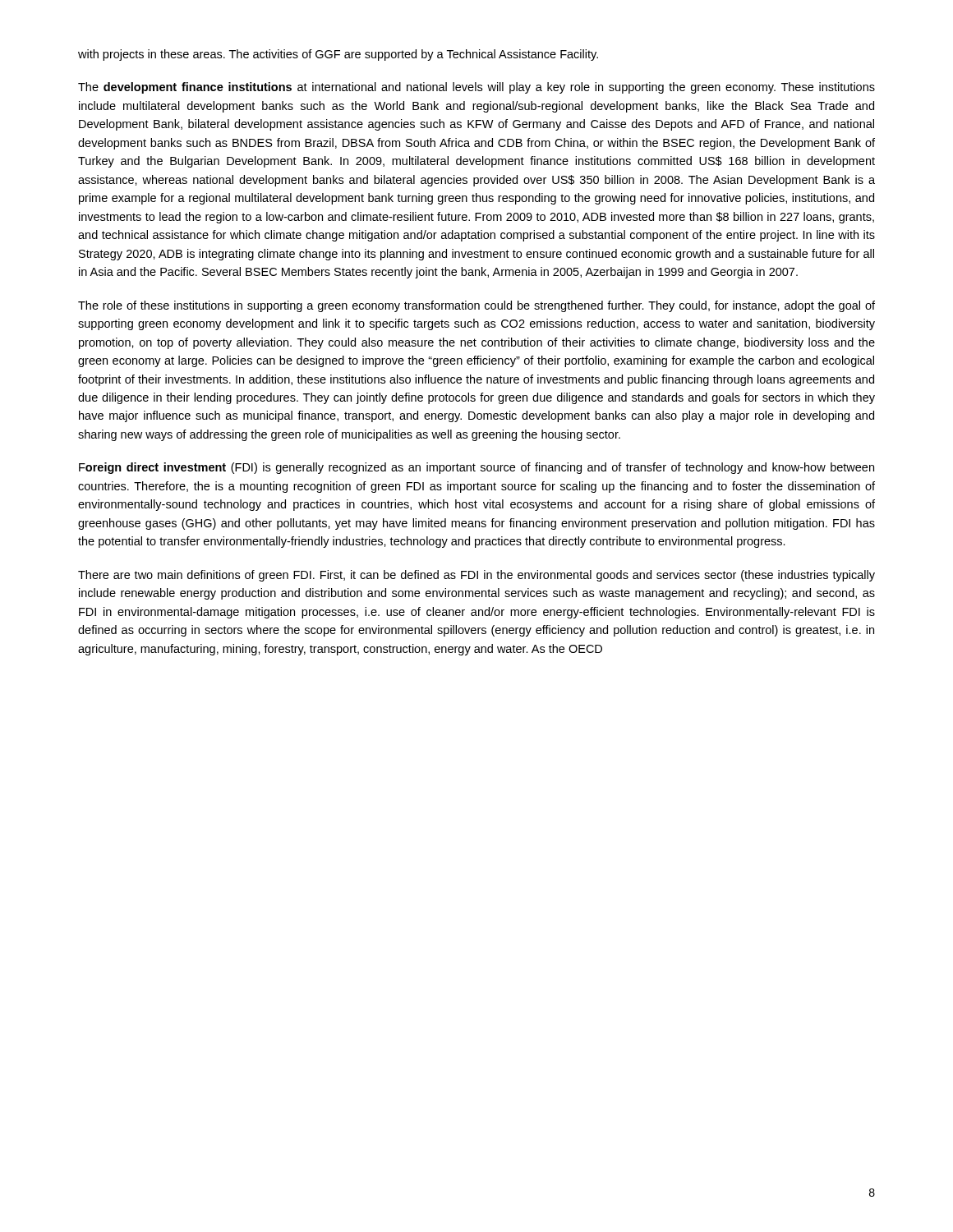
Task: Find the block on this page that starts "with projects in these"
Action: [339, 54]
